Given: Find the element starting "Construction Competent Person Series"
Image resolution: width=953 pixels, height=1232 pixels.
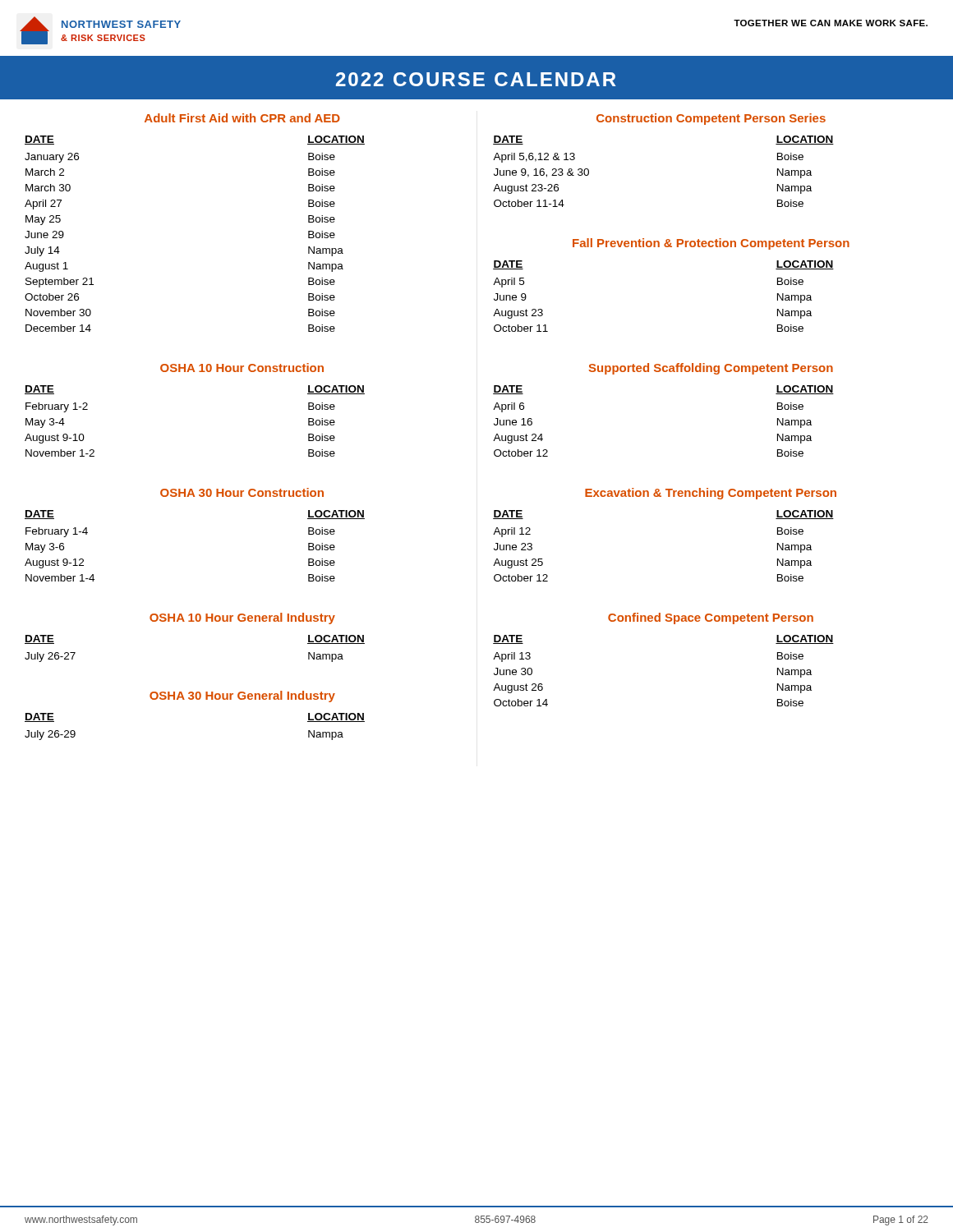Looking at the screenshot, I should tap(711, 118).
